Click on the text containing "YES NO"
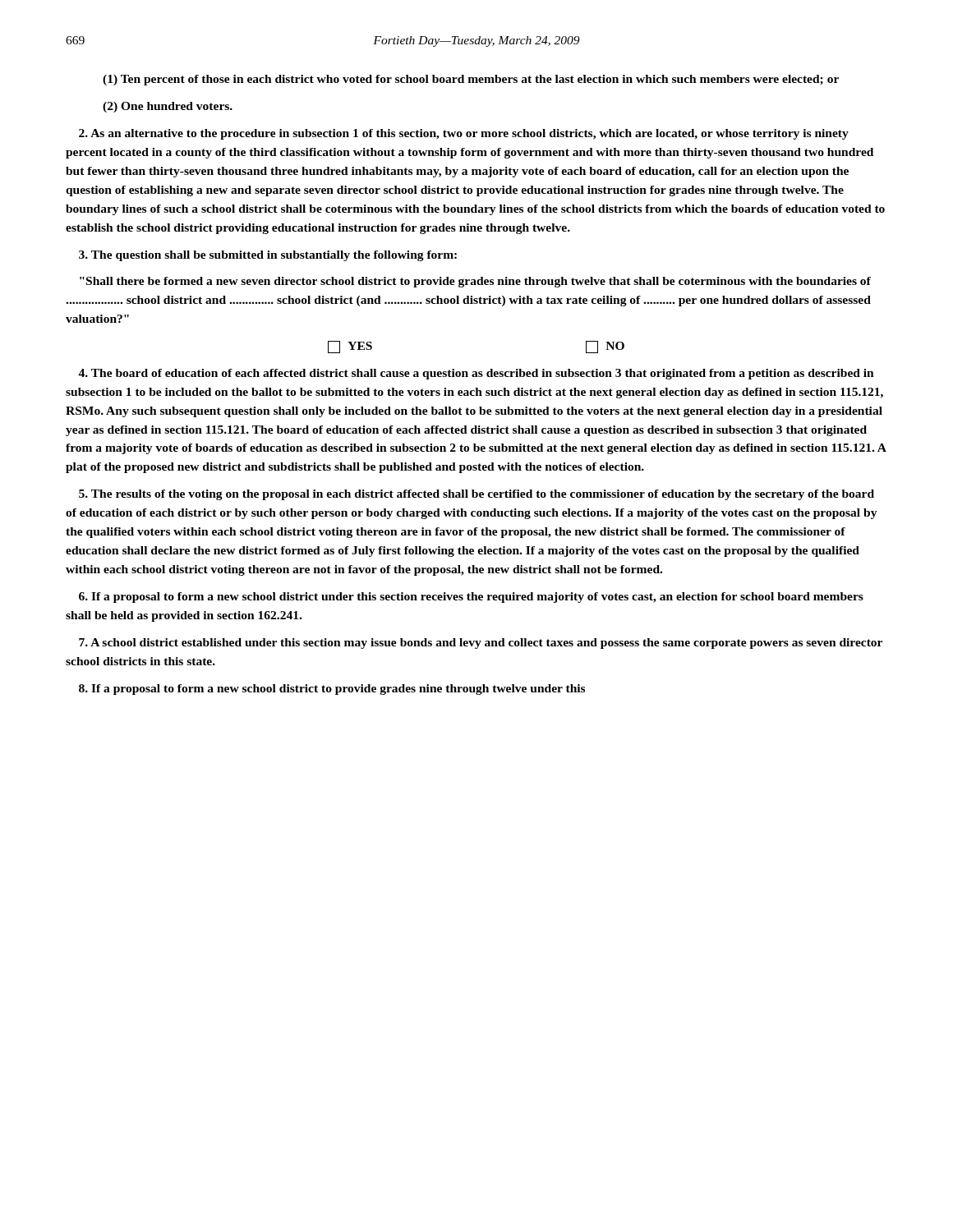The height and width of the screenshot is (1232, 953). click(x=359, y=347)
